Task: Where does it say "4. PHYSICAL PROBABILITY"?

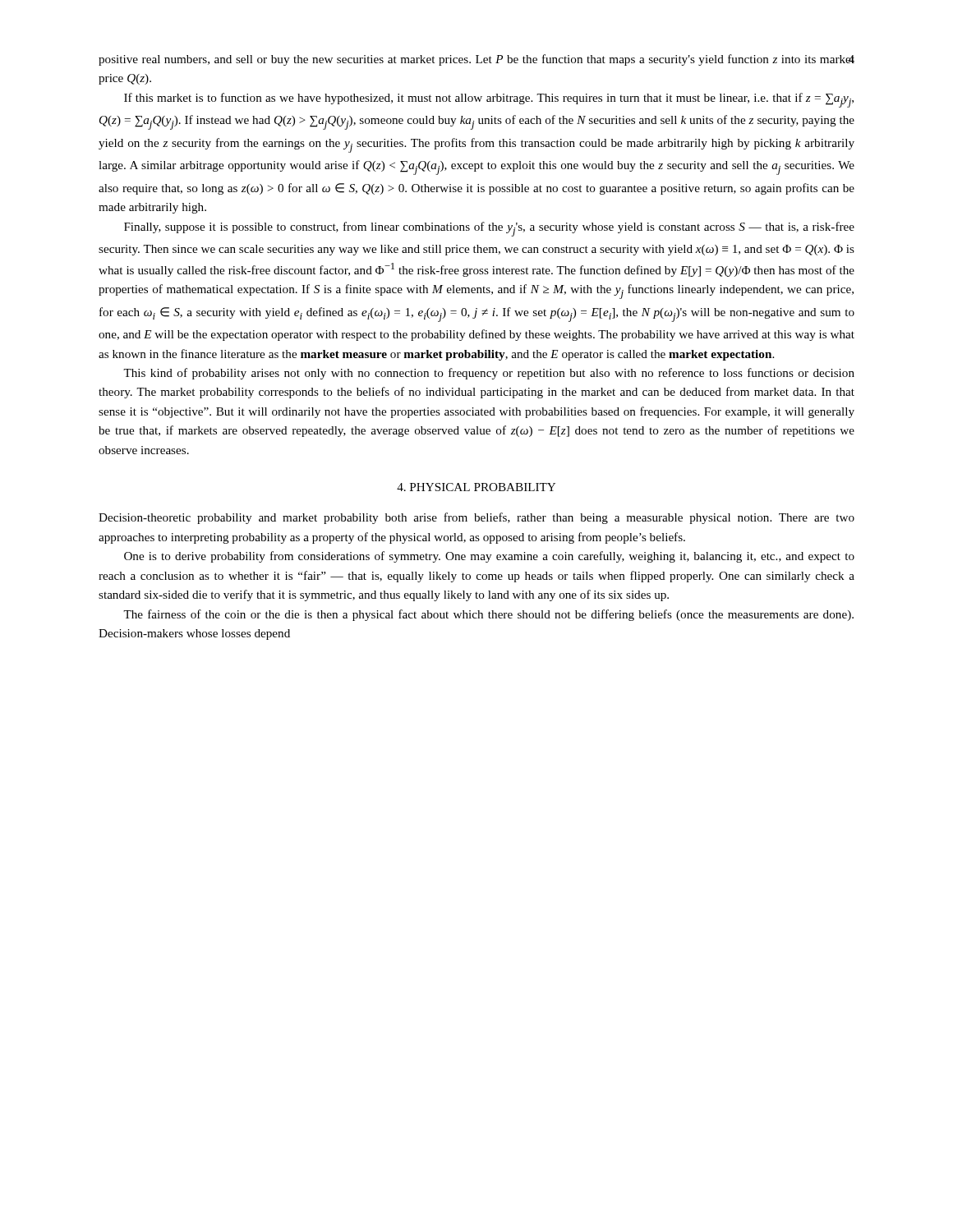Action: (x=476, y=487)
